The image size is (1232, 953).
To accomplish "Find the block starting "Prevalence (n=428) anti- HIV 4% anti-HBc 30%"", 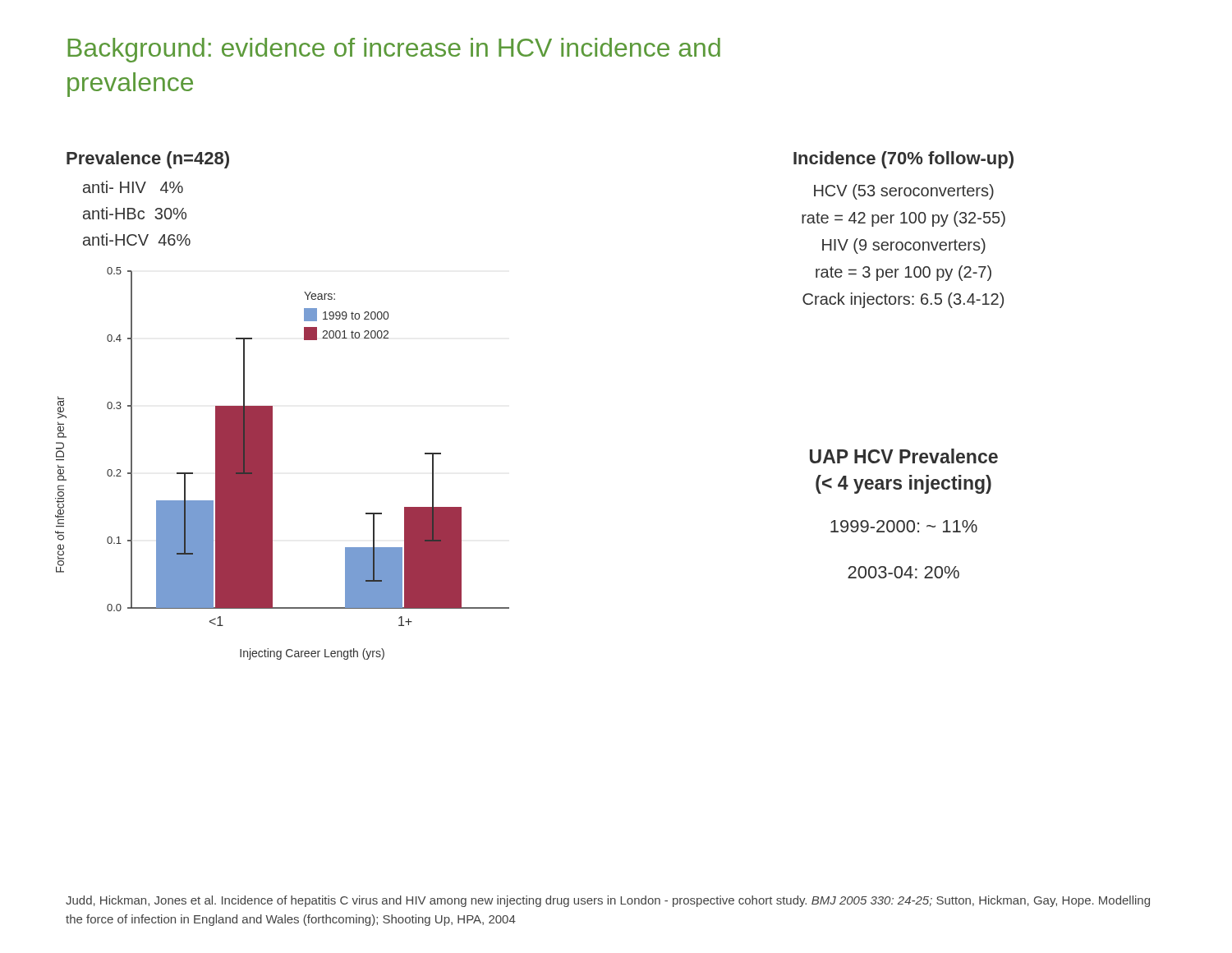I will (181, 200).
